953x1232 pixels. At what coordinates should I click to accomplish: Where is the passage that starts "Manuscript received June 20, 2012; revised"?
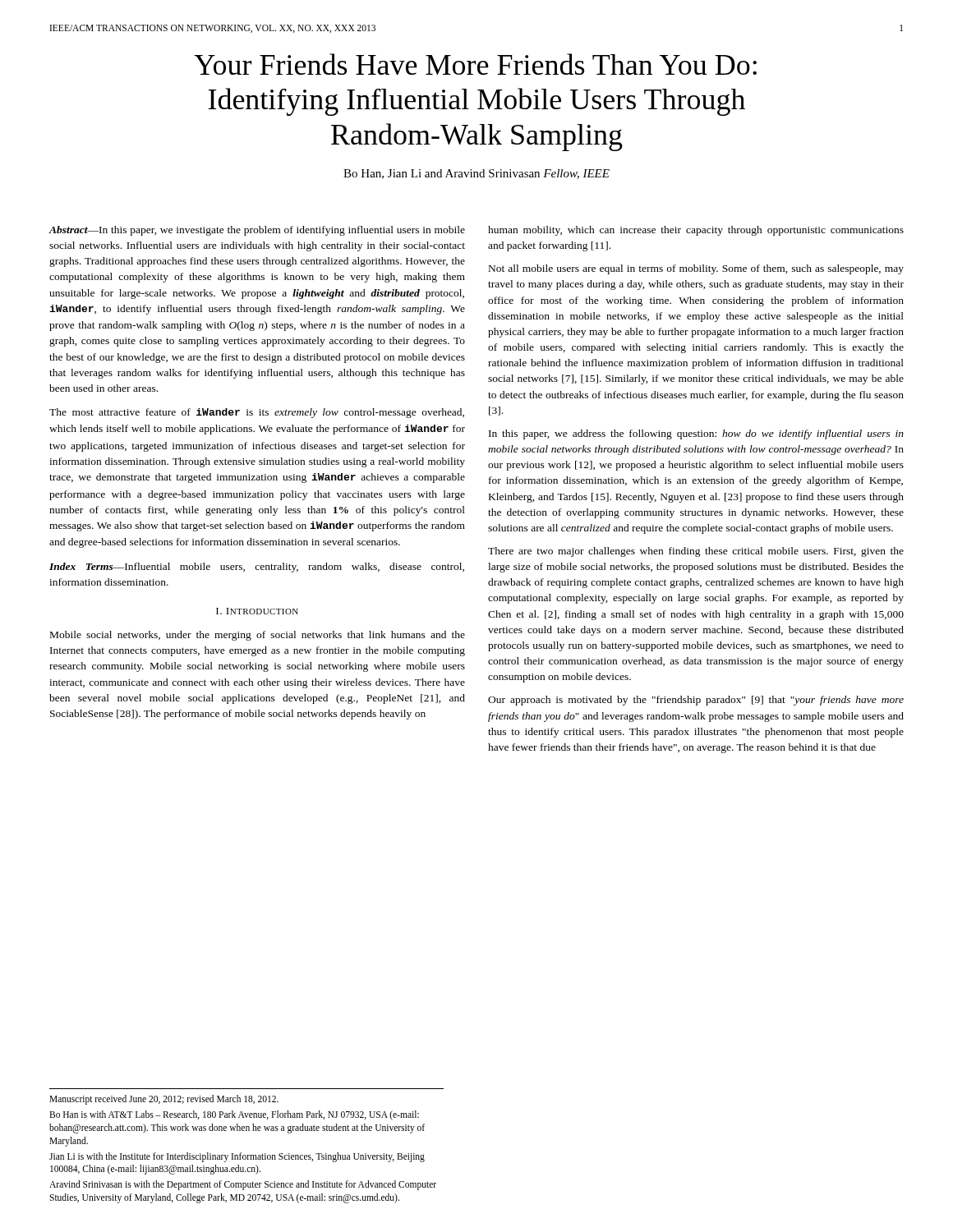point(246,1149)
